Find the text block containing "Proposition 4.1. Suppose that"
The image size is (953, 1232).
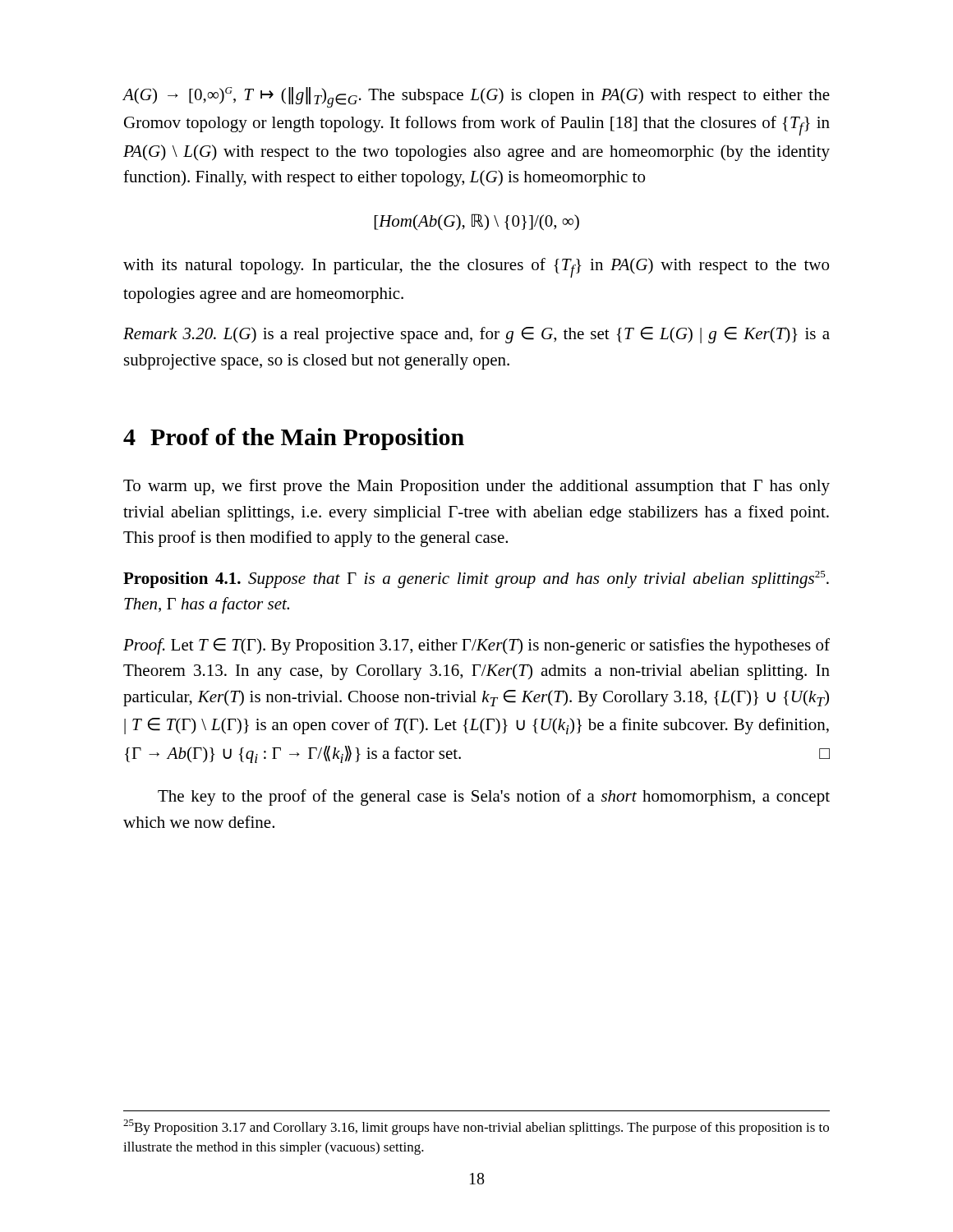pyautogui.click(x=476, y=591)
